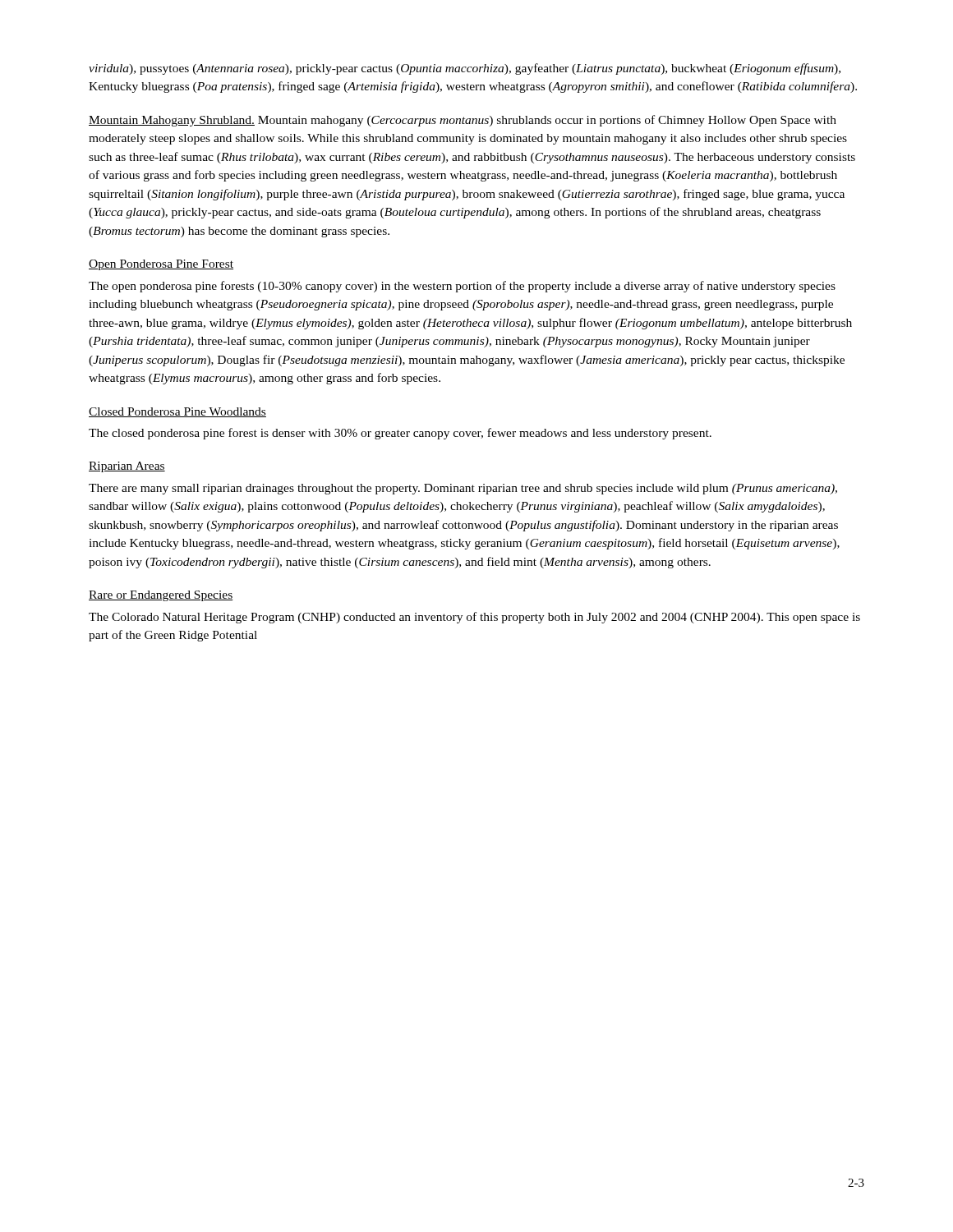Where is the passage that starts "The closed ponderosa pine forest is denser"?
This screenshot has height=1232, width=953.
[x=400, y=432]
